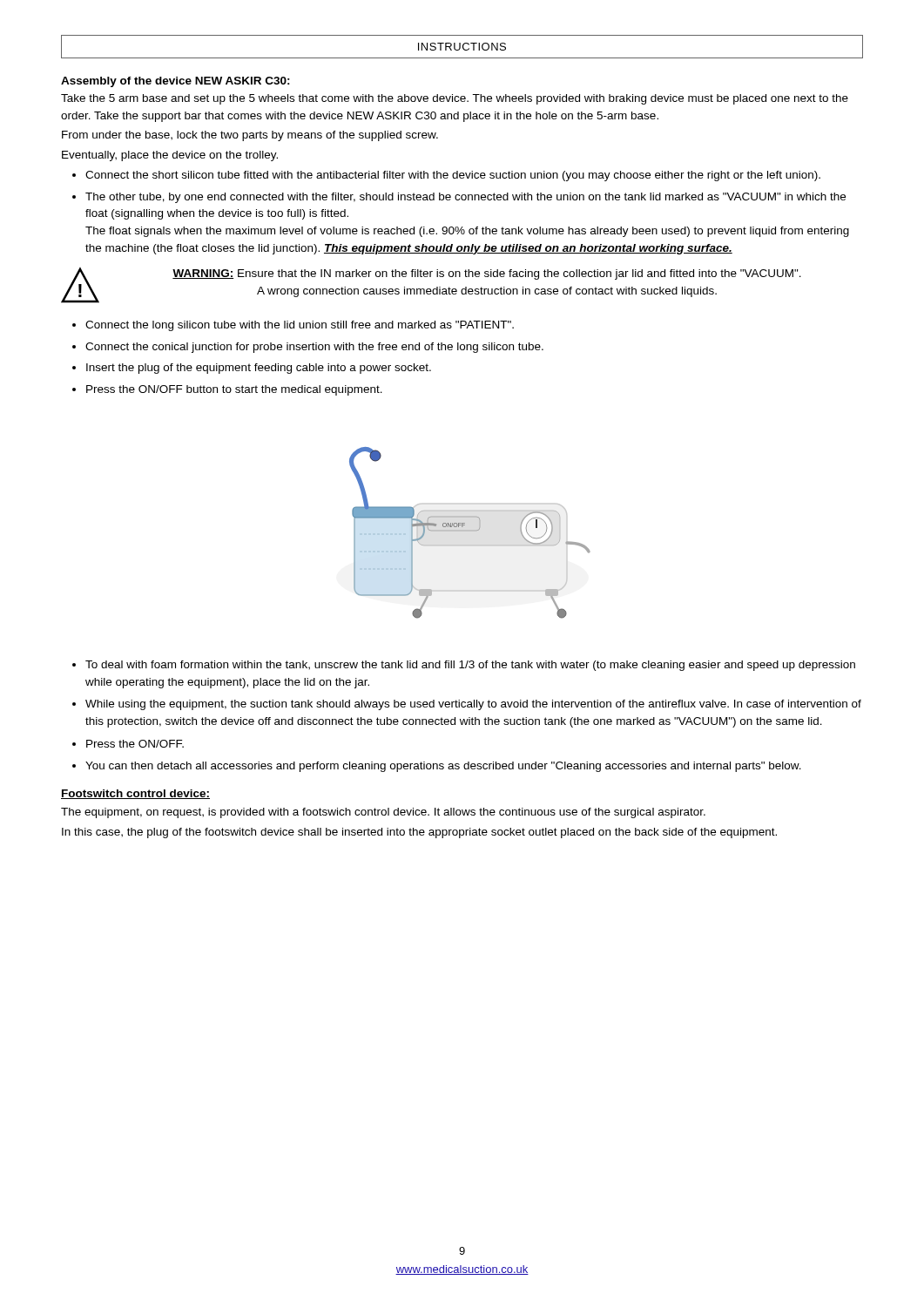Click on the element starting "Press the ON/OFF button to start the medical"
Screen dimensions: 1307x924
(234, 389)
